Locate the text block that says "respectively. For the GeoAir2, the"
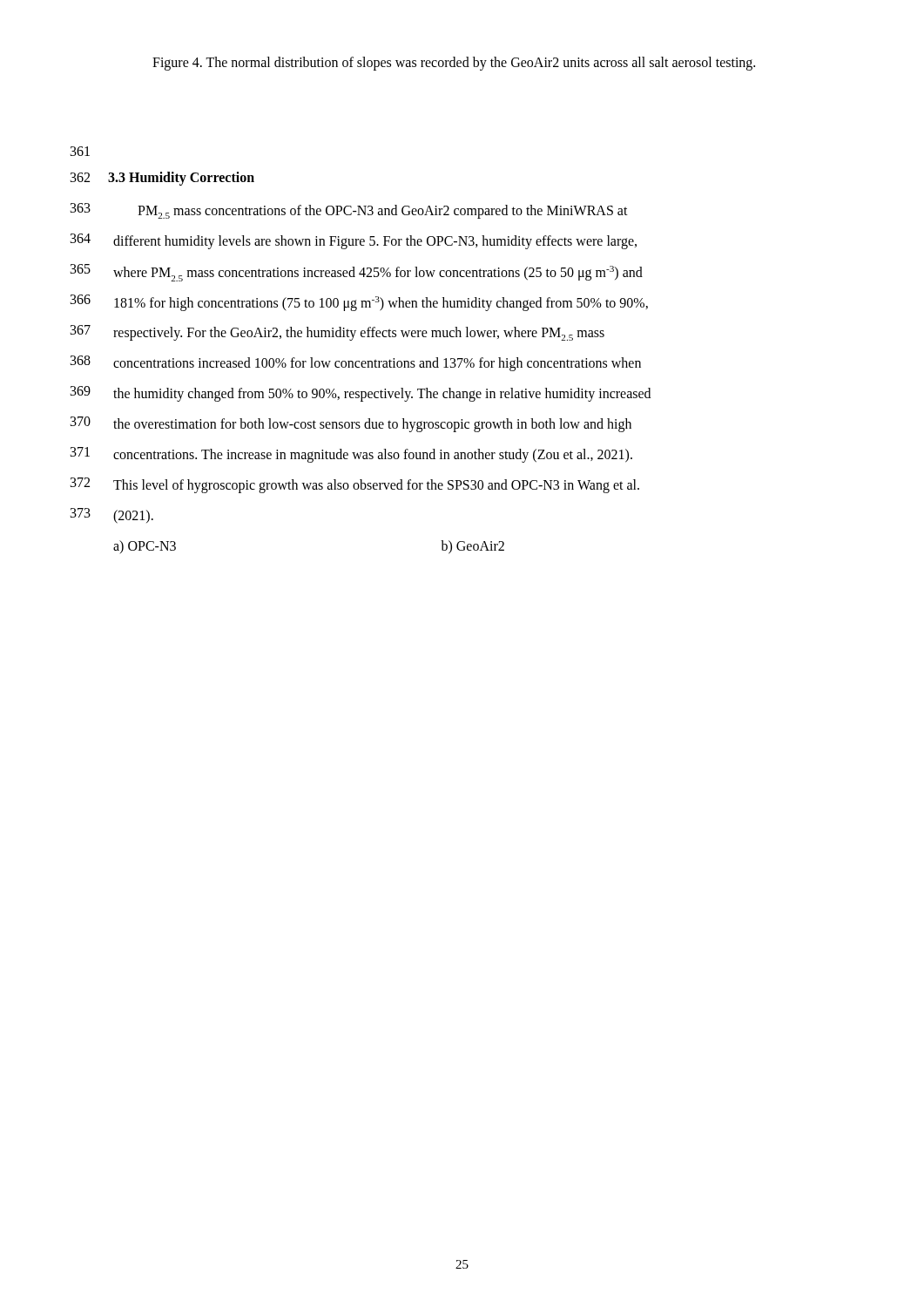 click(x=359, y=334)
